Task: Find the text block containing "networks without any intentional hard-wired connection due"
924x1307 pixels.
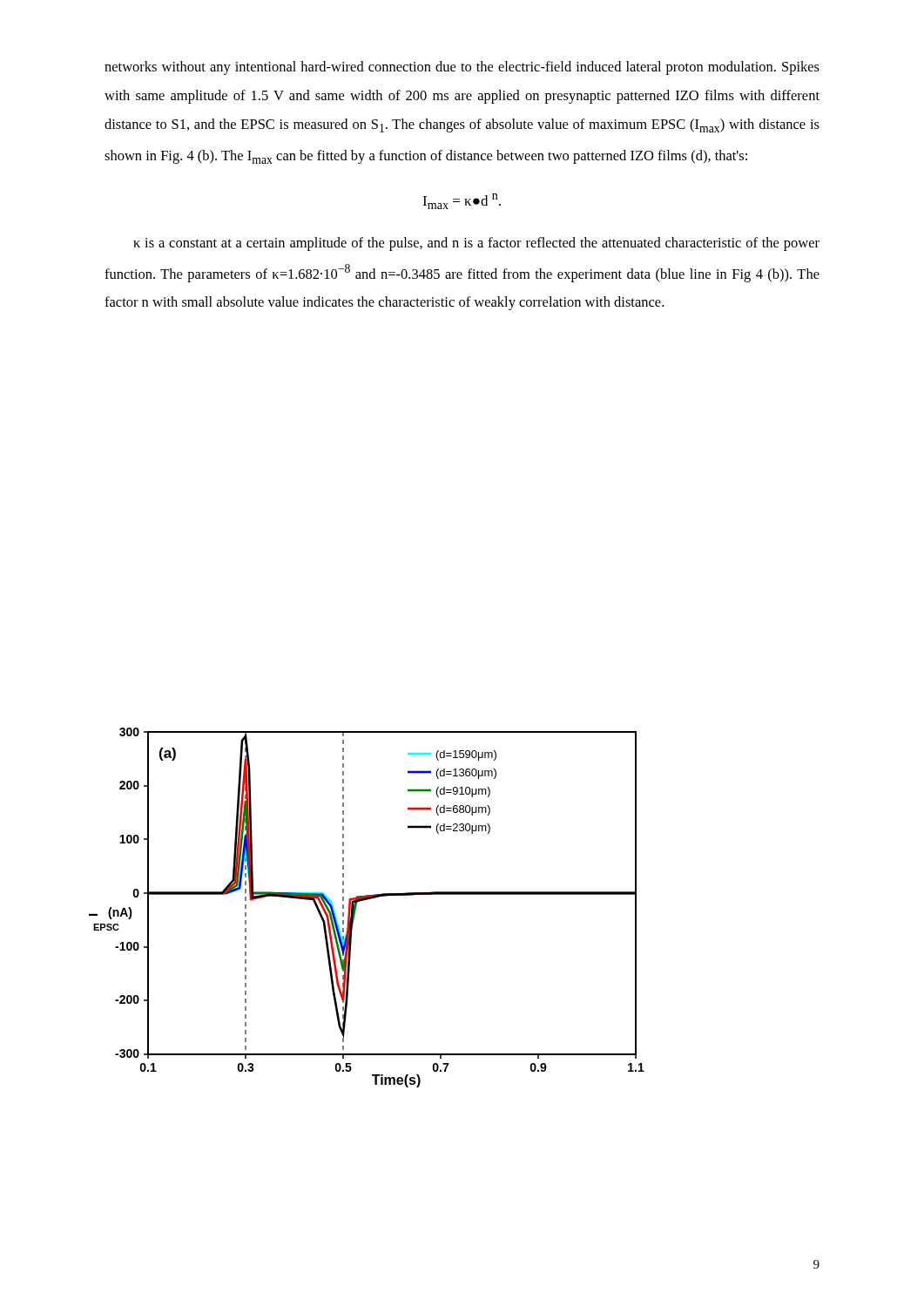Action: click(x=462, y=112)
